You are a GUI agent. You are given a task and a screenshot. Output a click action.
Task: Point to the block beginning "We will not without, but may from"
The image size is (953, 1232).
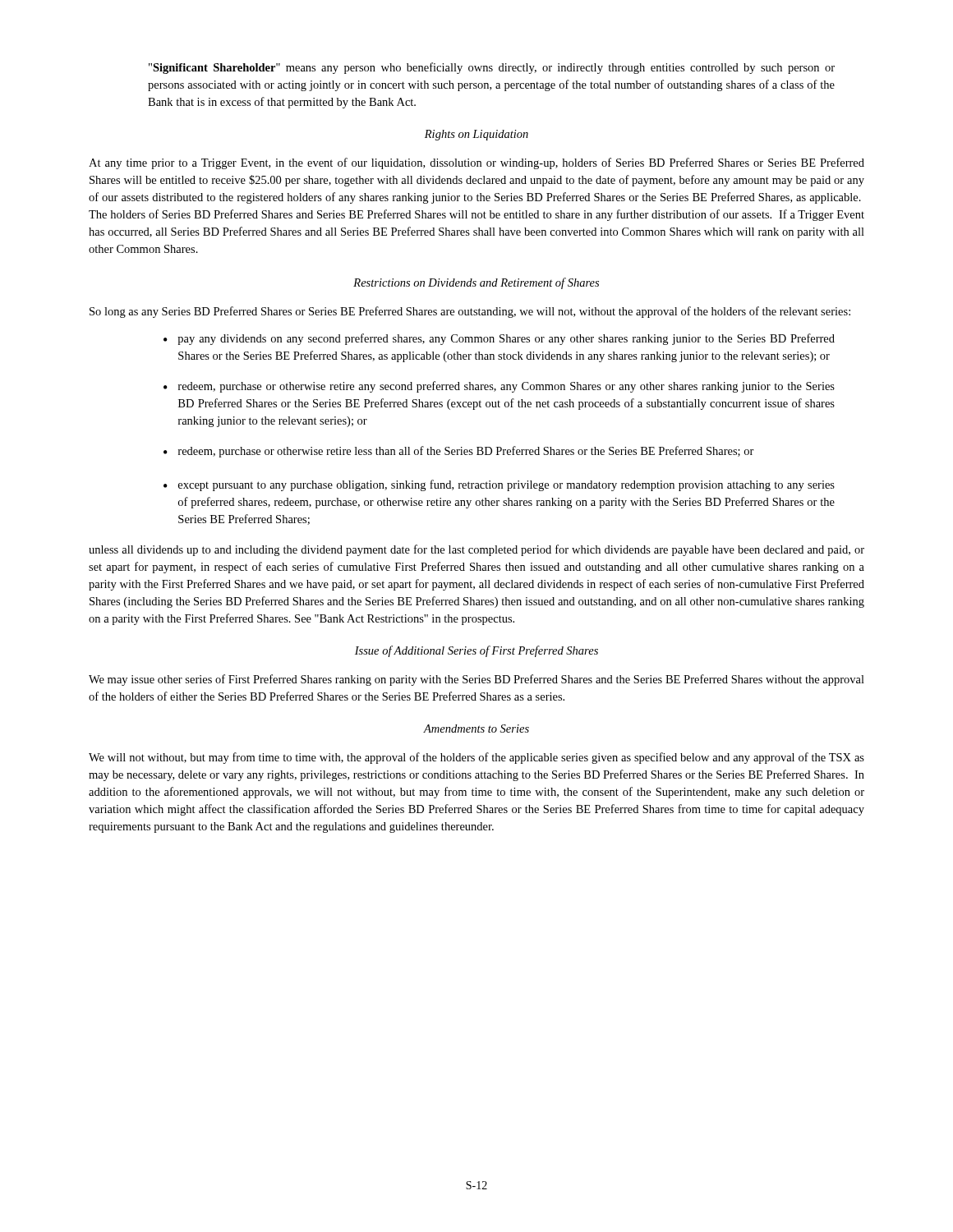click(476, 792)
